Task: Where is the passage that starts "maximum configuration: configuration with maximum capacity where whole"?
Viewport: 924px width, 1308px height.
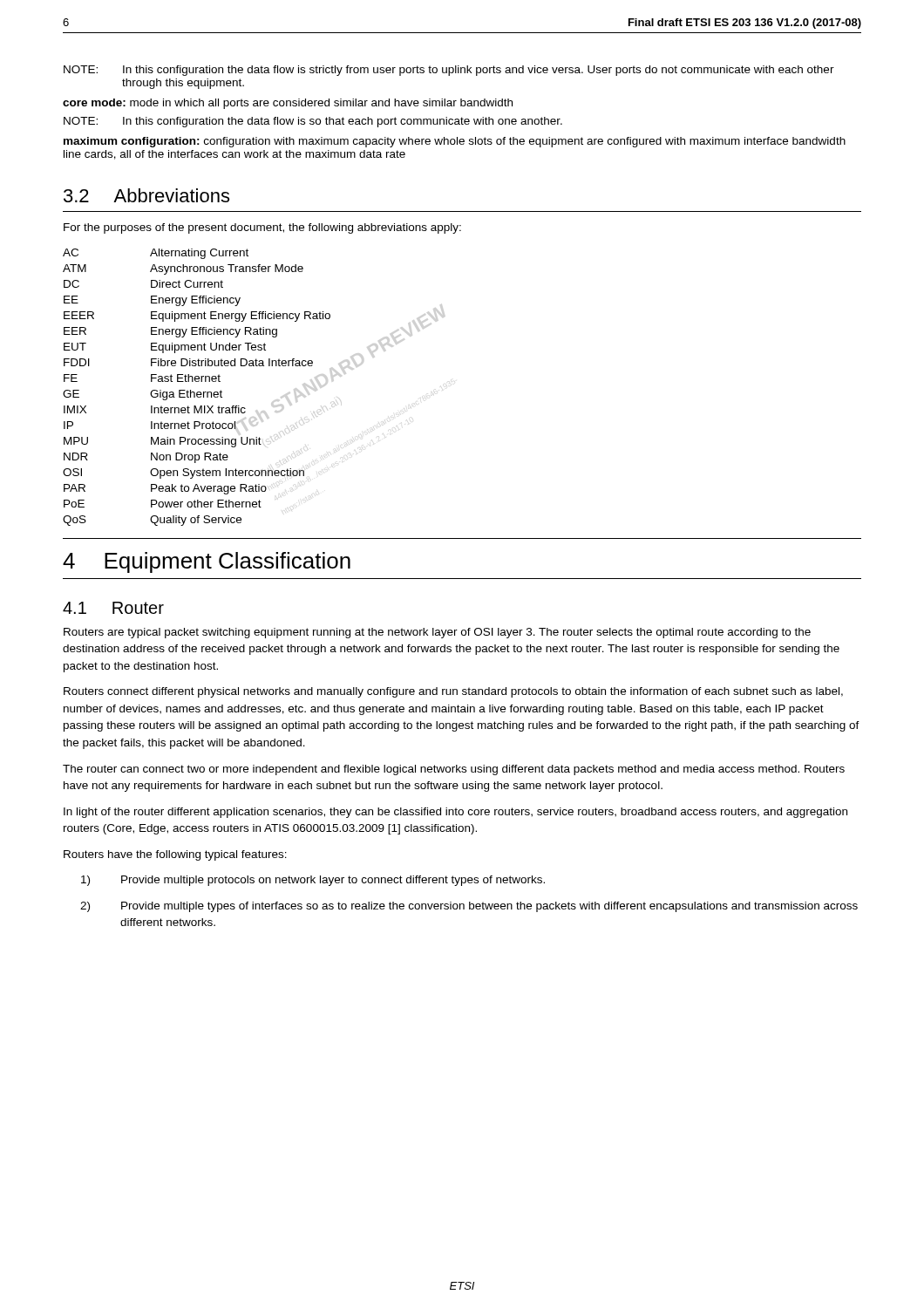Action: tap(454, 147)
